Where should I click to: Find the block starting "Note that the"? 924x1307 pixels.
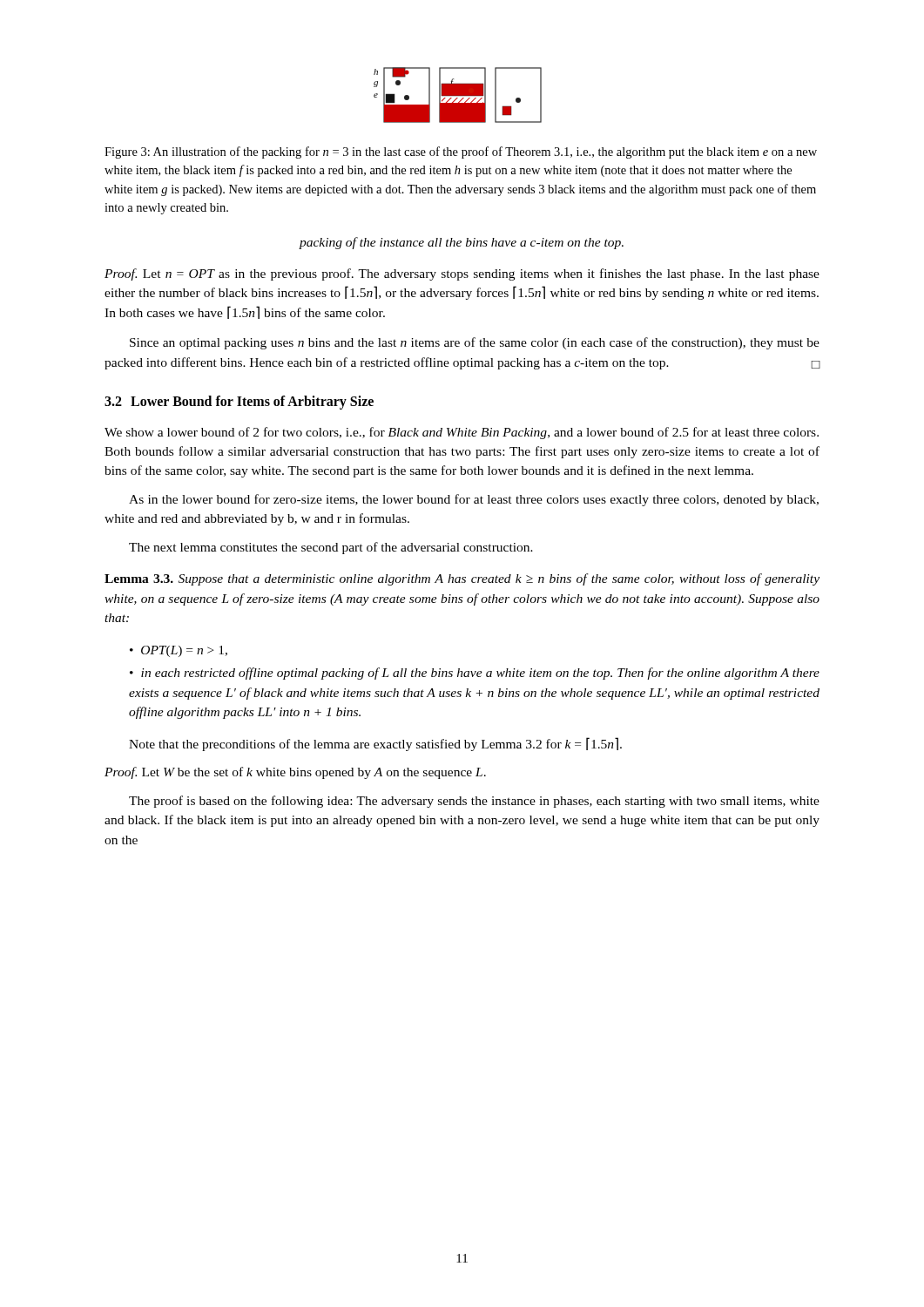pos(376,743)
